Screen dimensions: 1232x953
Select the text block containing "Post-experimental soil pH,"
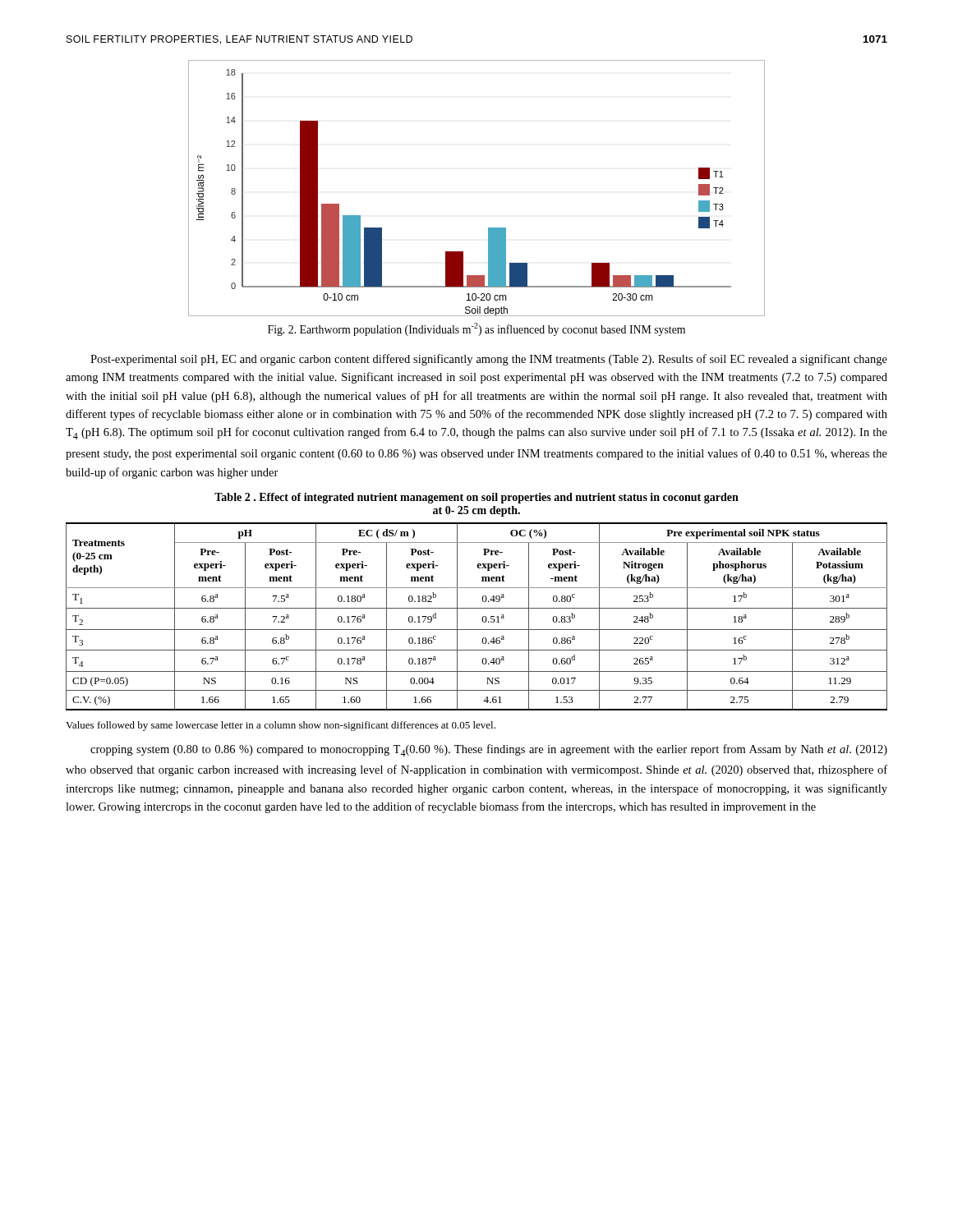pyautogui.click(x=476, y=415)
